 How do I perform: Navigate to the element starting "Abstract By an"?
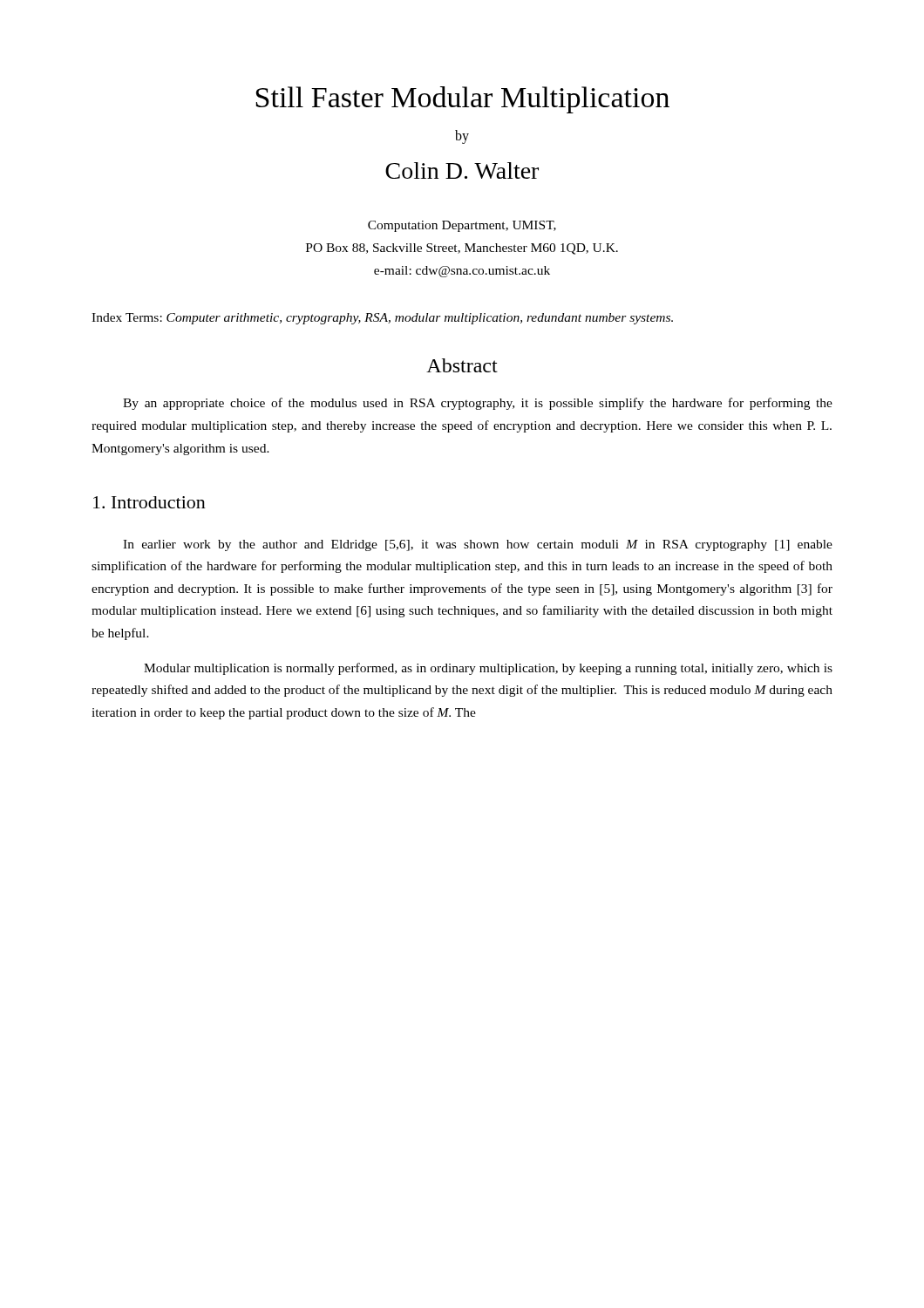[462, 407]
